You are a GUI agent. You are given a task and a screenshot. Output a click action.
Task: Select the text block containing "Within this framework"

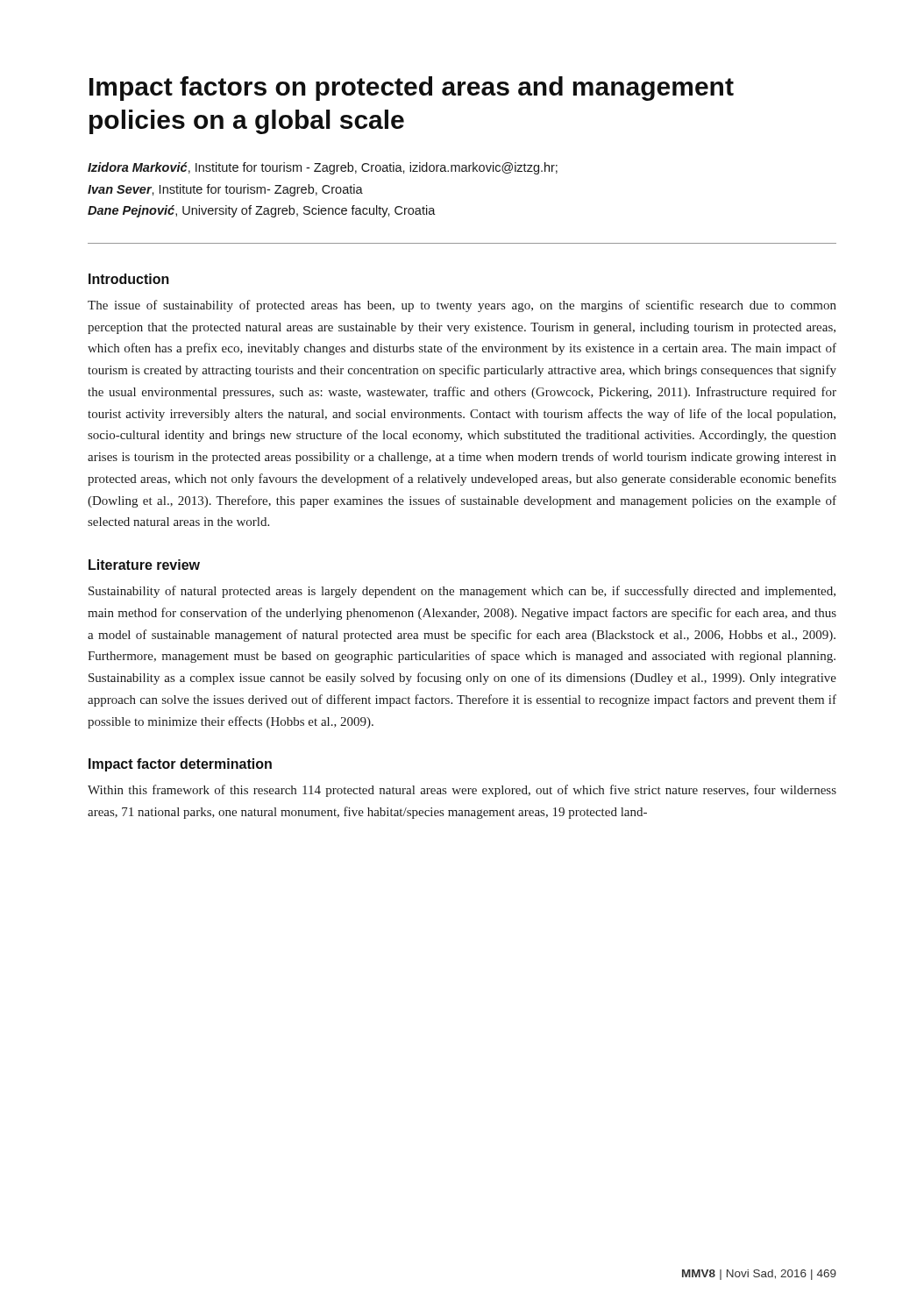[x=462, y=801]
